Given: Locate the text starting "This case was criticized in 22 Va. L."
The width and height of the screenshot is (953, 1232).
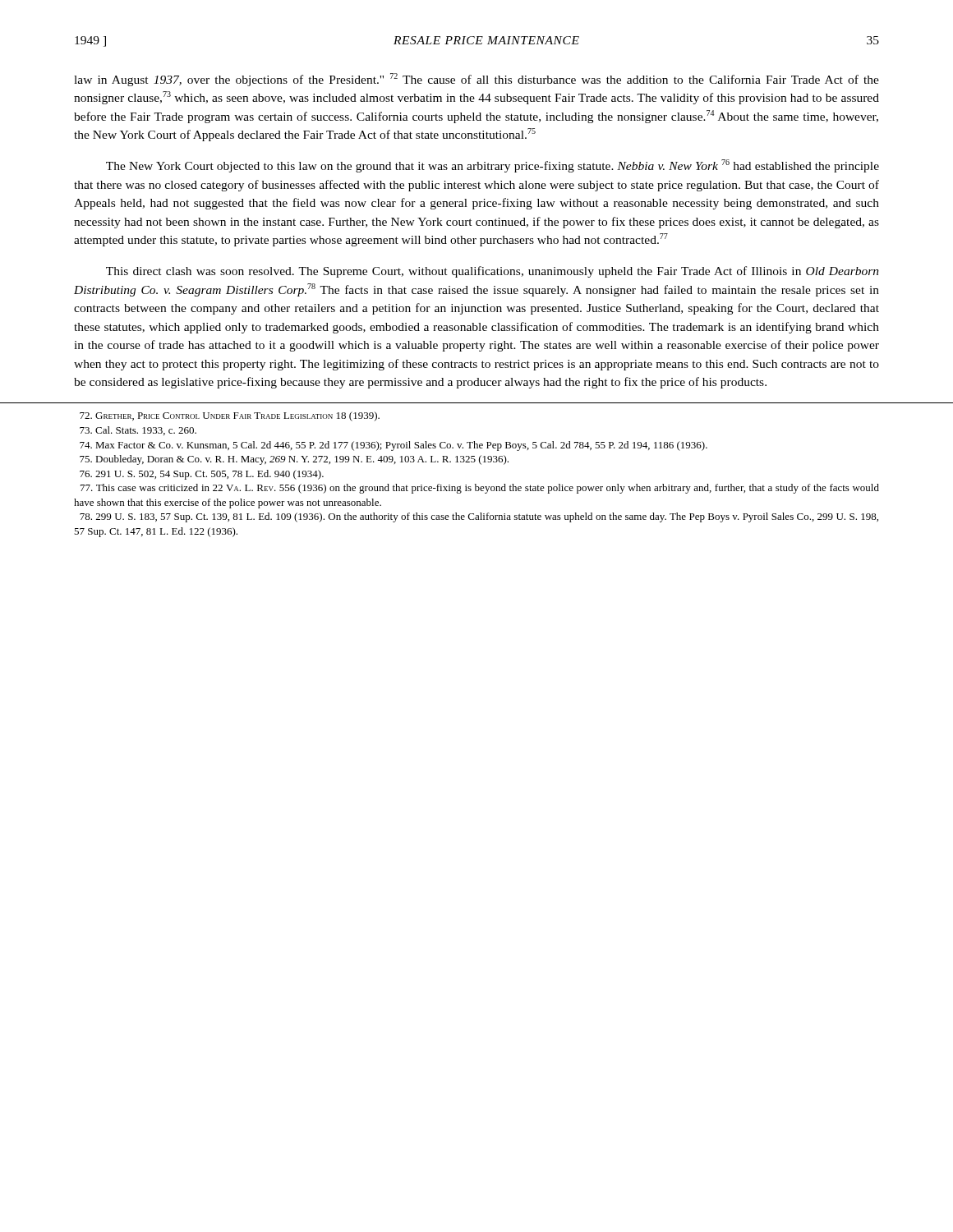Looking at the screenshot, I should tap(476, 495).
